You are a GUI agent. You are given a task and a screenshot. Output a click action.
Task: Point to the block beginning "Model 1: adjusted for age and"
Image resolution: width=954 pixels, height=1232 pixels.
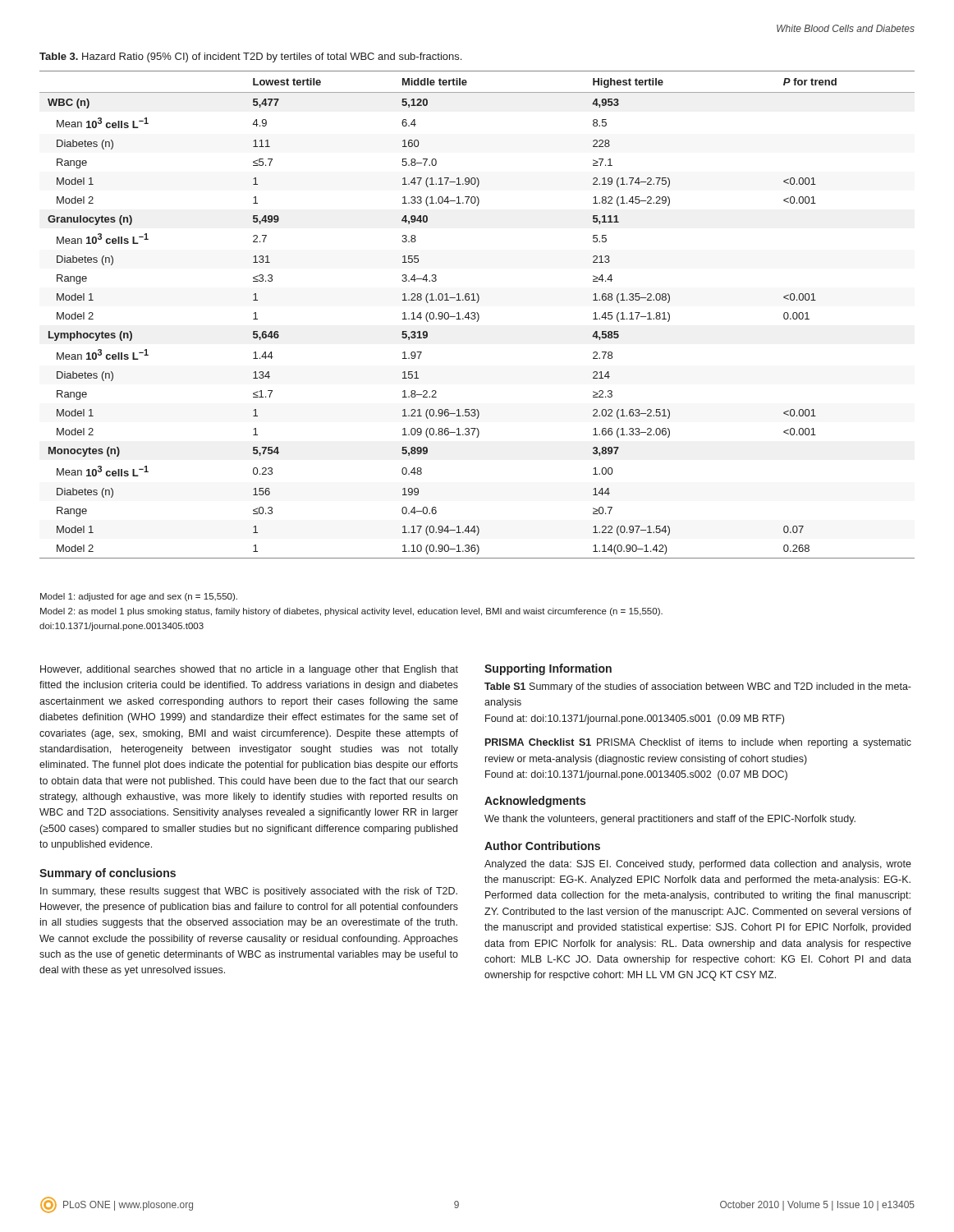[351, 611]
